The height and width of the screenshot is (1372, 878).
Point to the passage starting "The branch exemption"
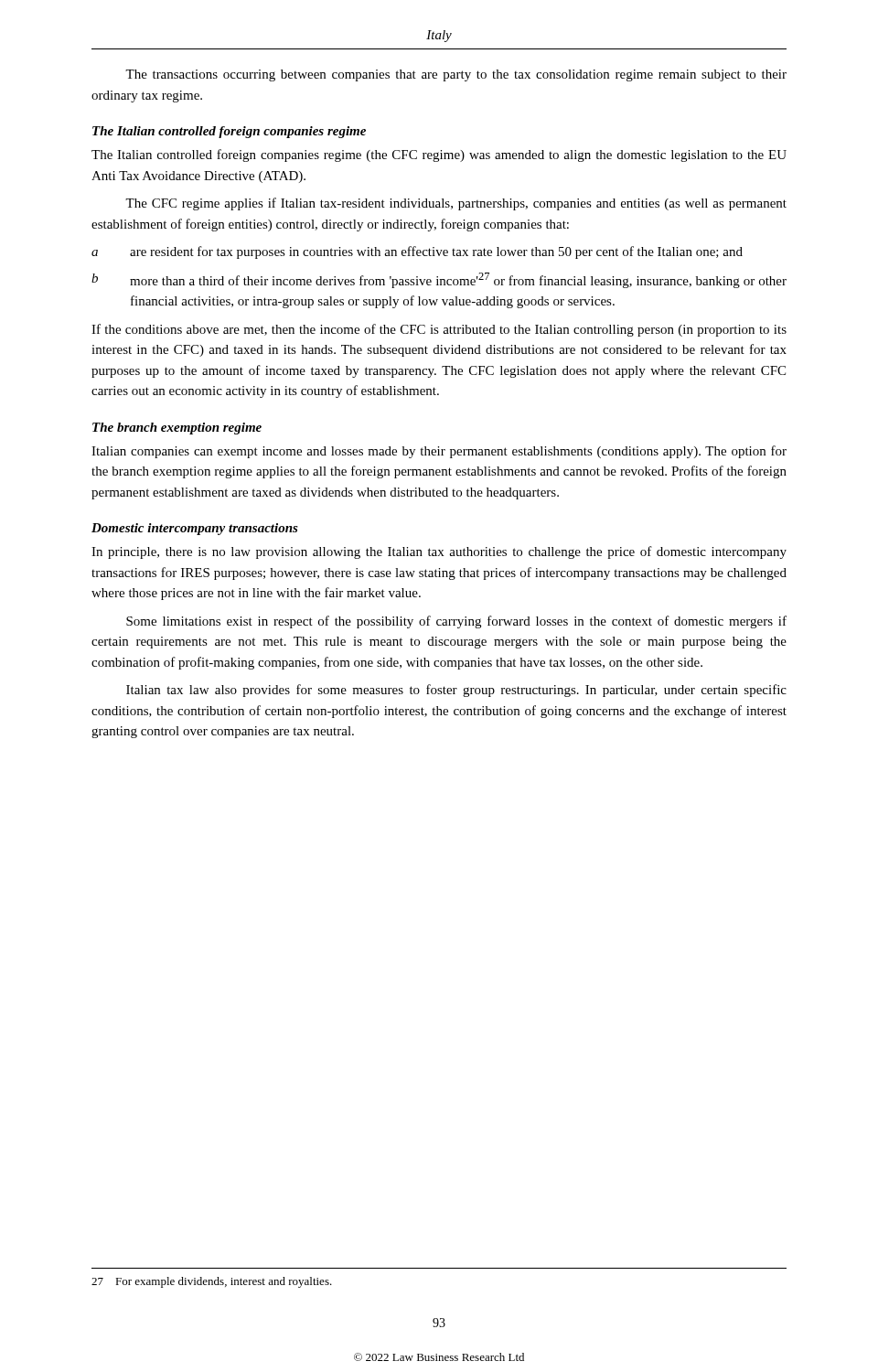click(177, 427)
